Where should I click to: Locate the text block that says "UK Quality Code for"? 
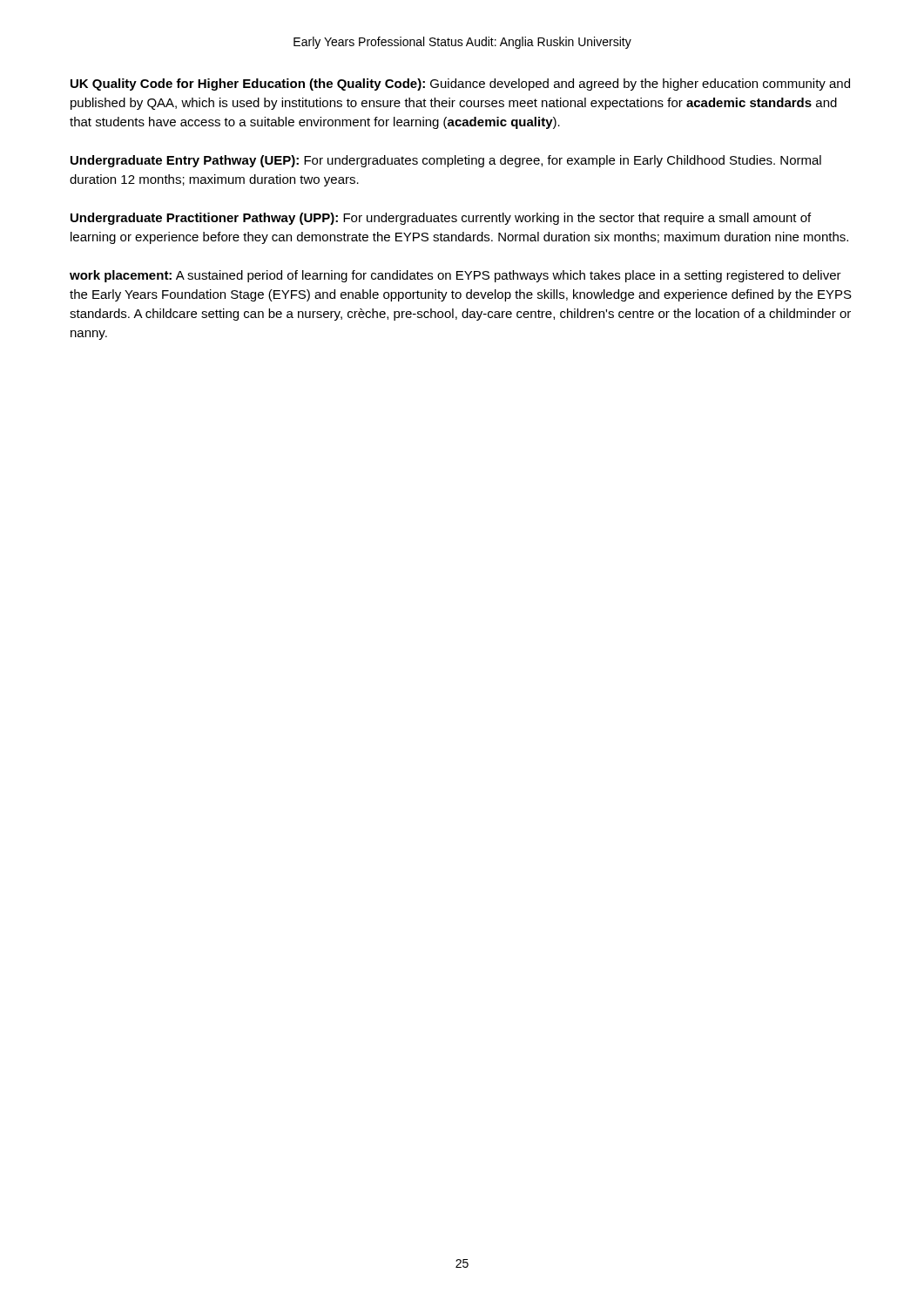(460, 102)
